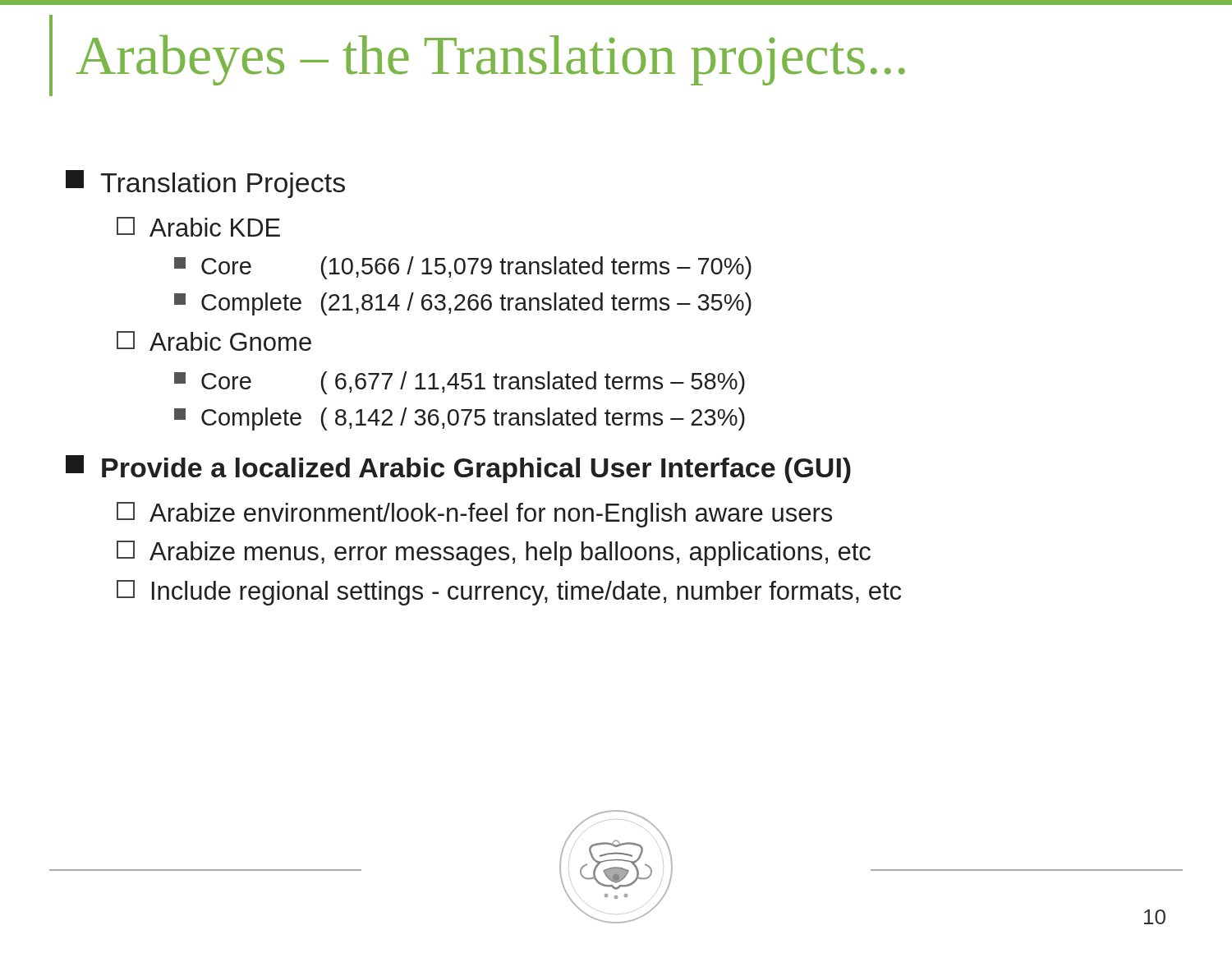
Task: Navigate to the text starting "Complete( 8,142 / 36,075 translated terms"
Action: (x=460, y=417)
